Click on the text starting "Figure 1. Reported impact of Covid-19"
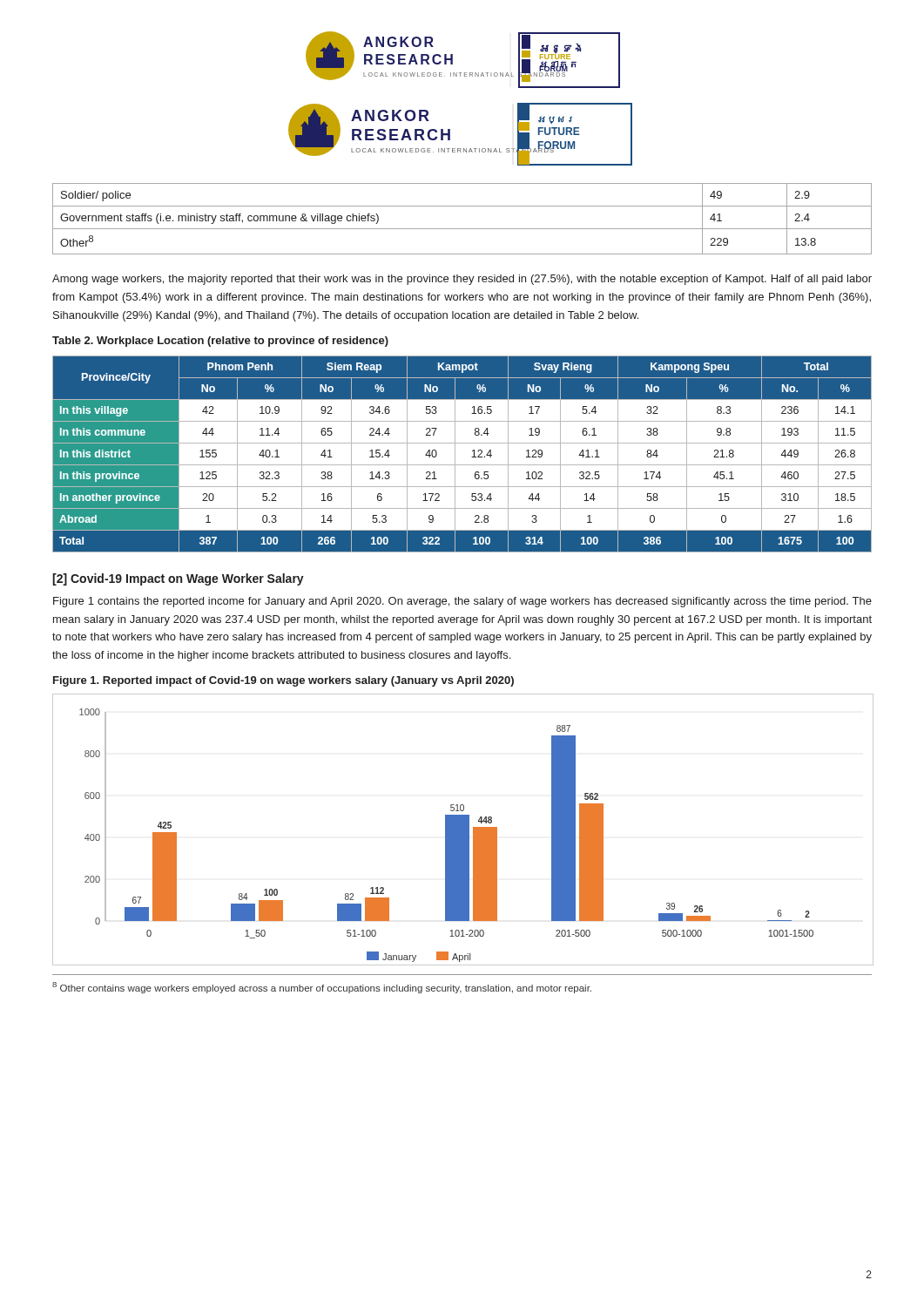Image resolution: width=924 pixels, height=1307 pixels. coord(283,680)
